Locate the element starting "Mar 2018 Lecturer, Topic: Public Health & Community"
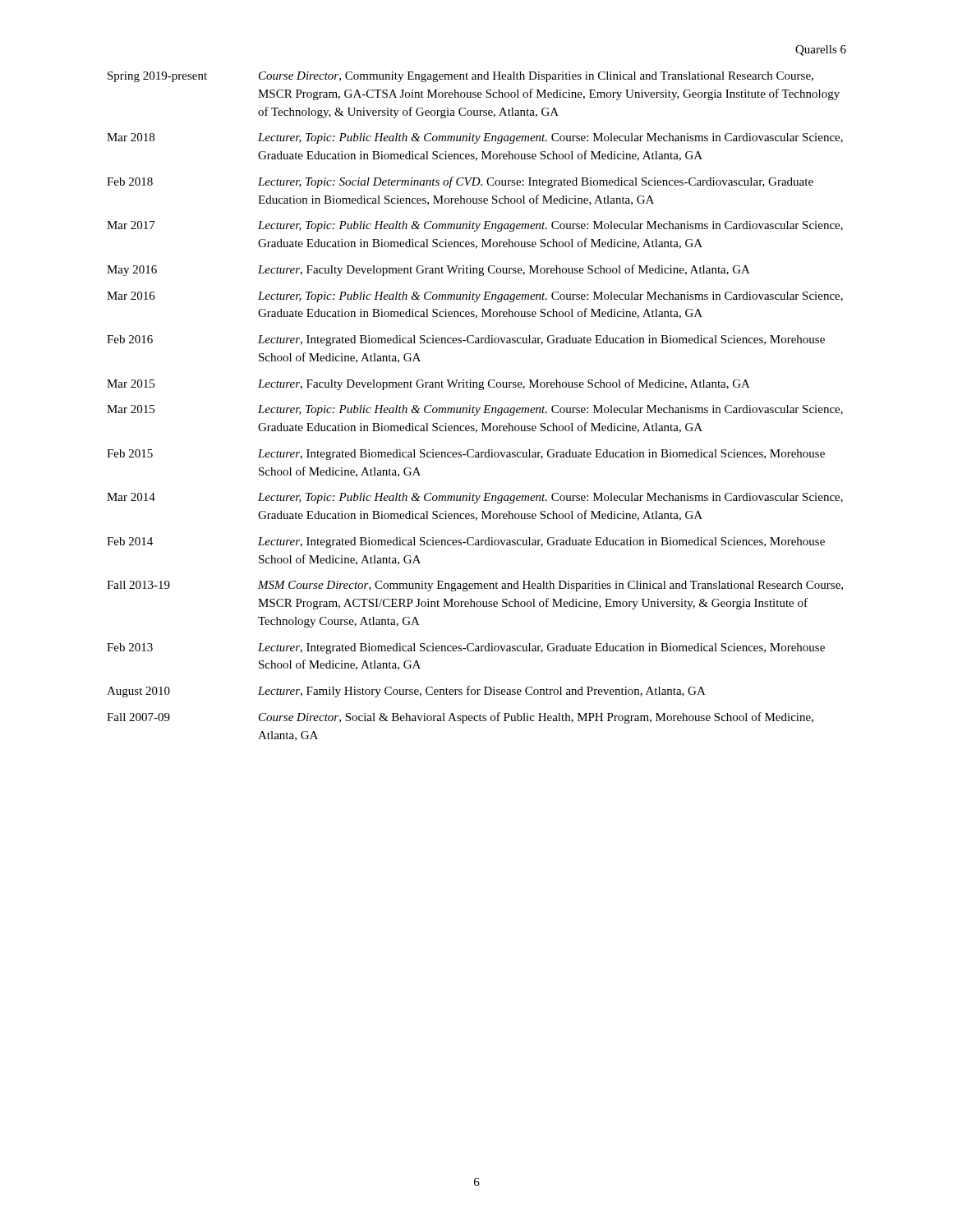 coord(476,147)
